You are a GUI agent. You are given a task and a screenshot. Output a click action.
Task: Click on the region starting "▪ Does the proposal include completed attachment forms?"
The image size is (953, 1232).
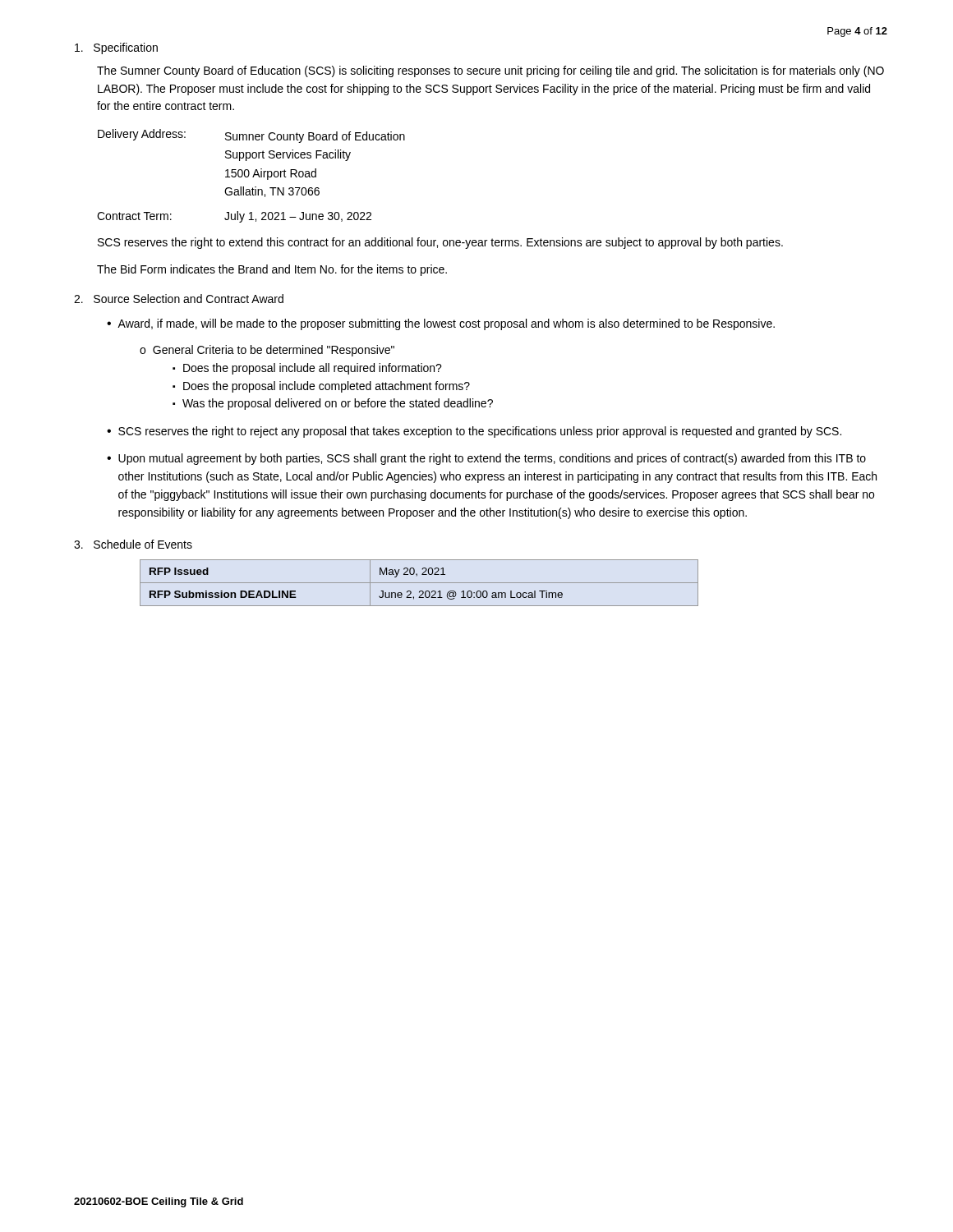(x=321, y=386)
